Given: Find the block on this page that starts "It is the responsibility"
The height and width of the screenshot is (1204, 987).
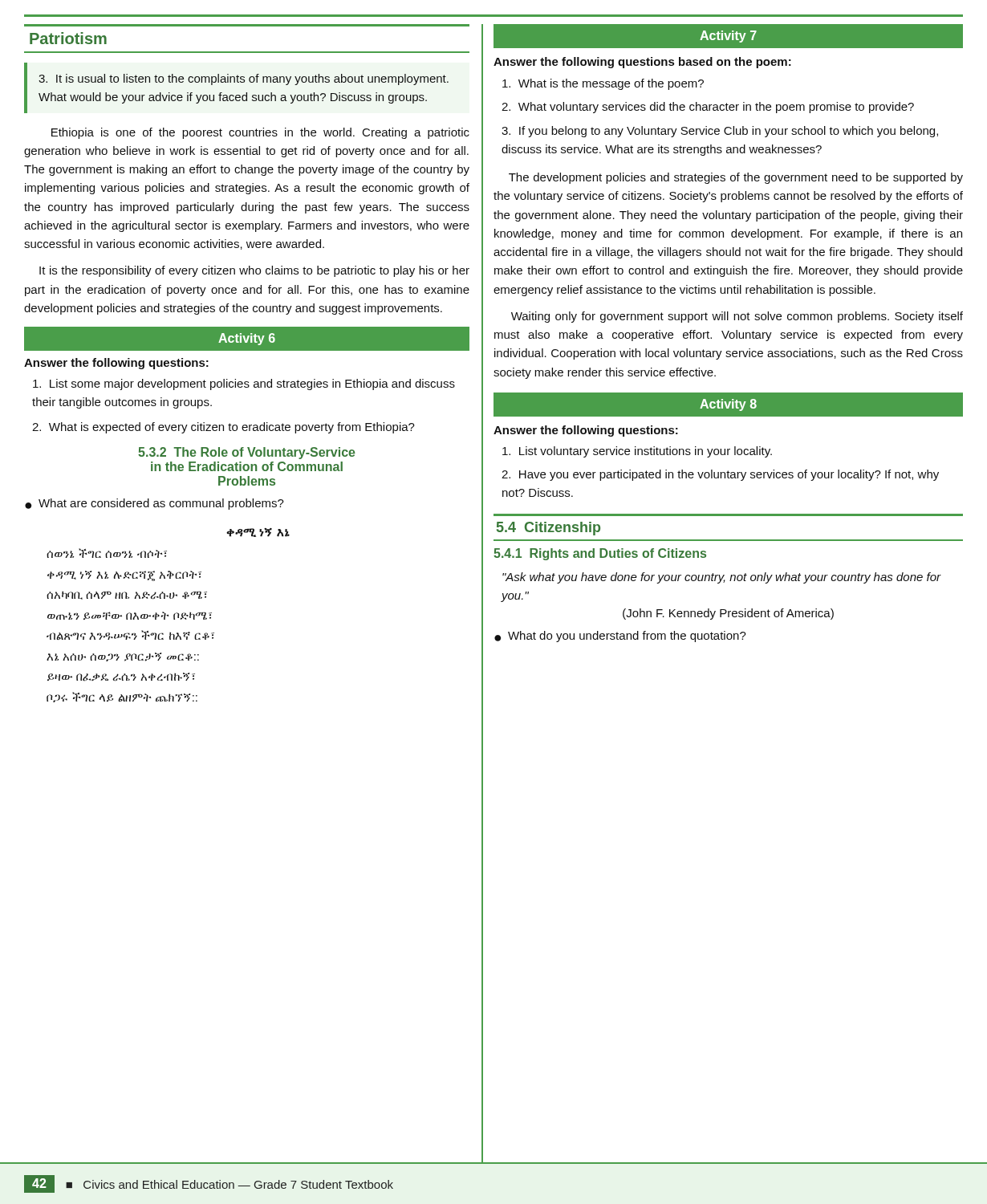Looking at the screenshot, I should pos(247,289).
